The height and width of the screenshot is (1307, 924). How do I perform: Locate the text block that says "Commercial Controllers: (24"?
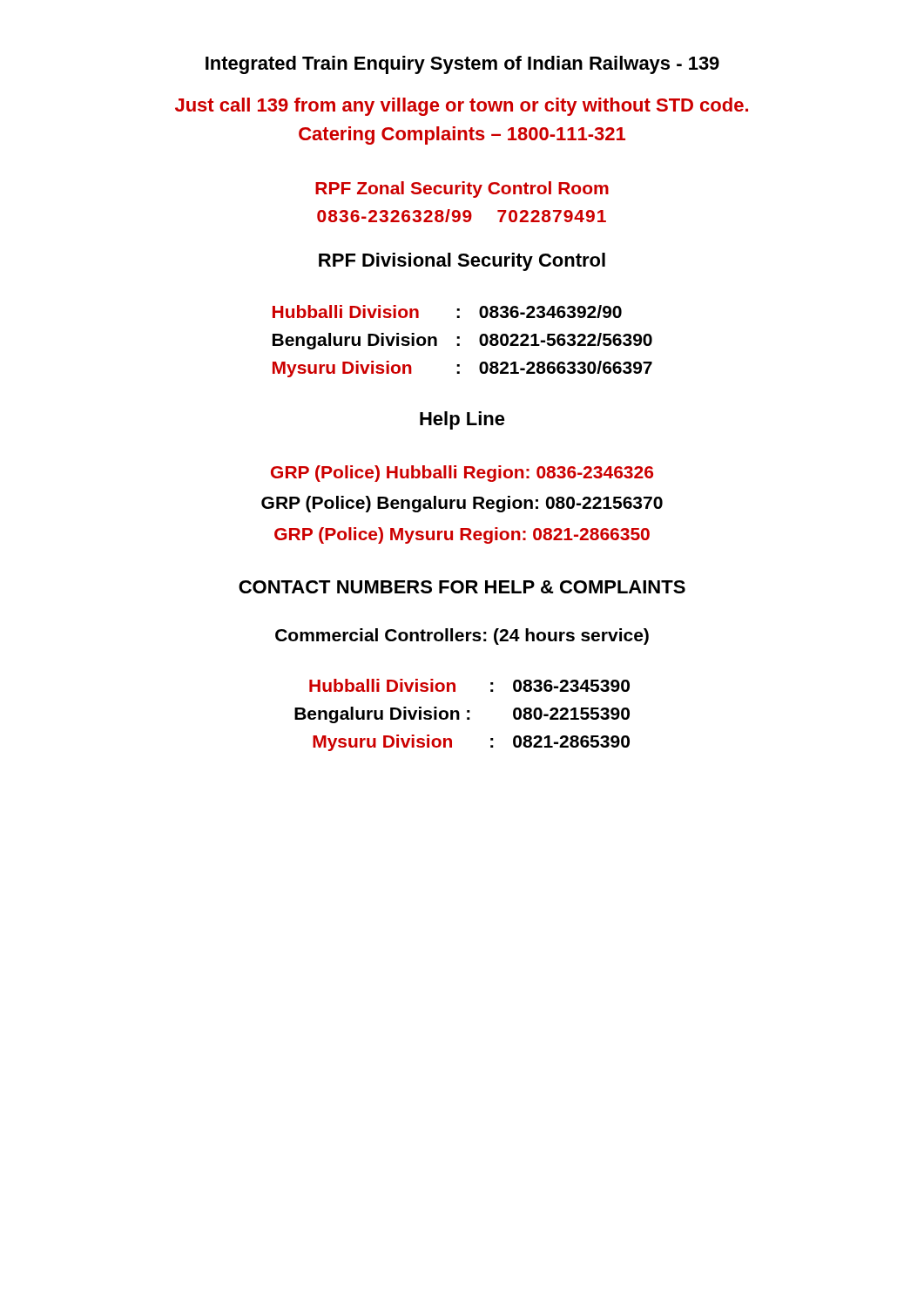pos(462,634)
